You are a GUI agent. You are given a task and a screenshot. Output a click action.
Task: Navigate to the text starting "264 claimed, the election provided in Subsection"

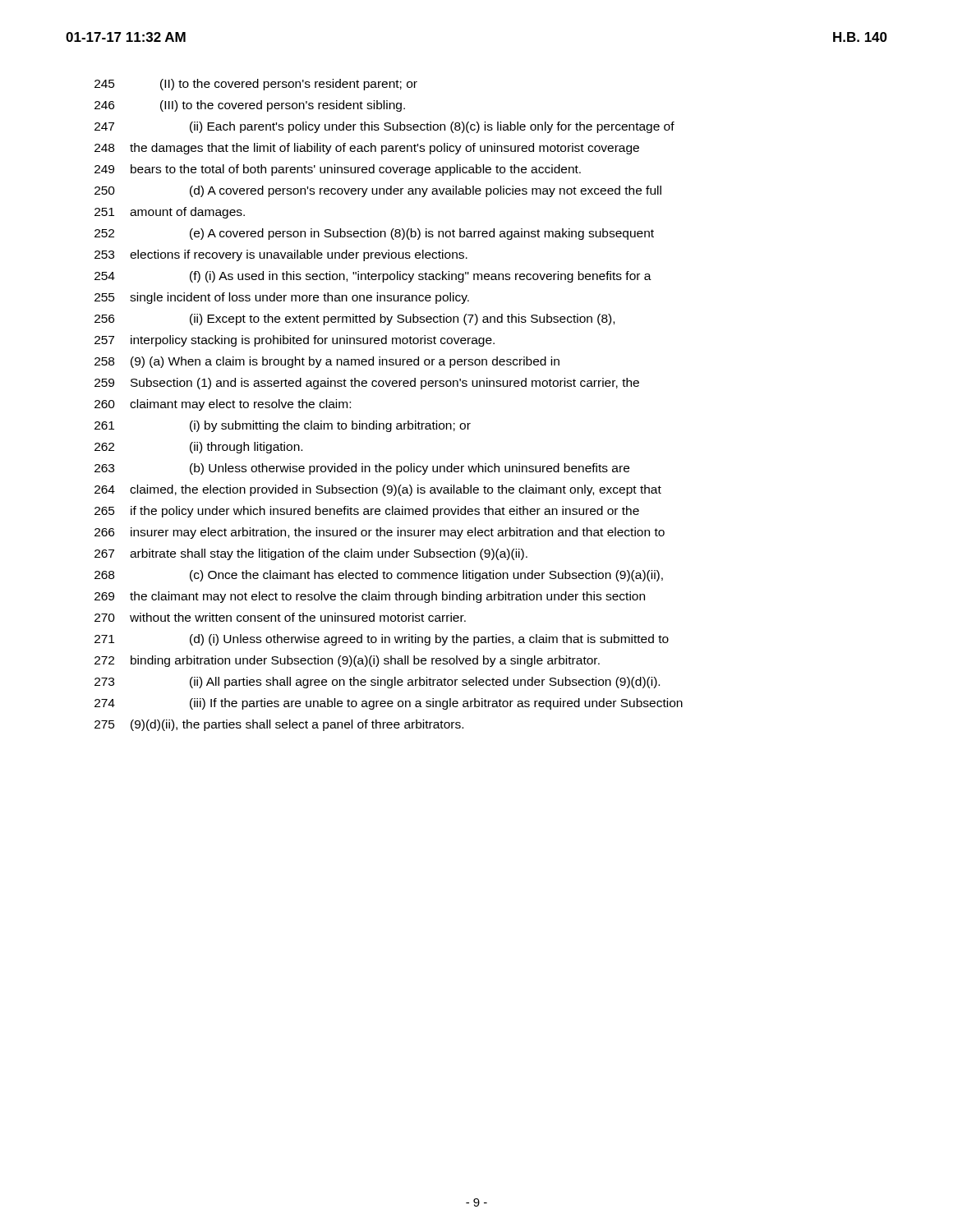(x=476, y=490)
